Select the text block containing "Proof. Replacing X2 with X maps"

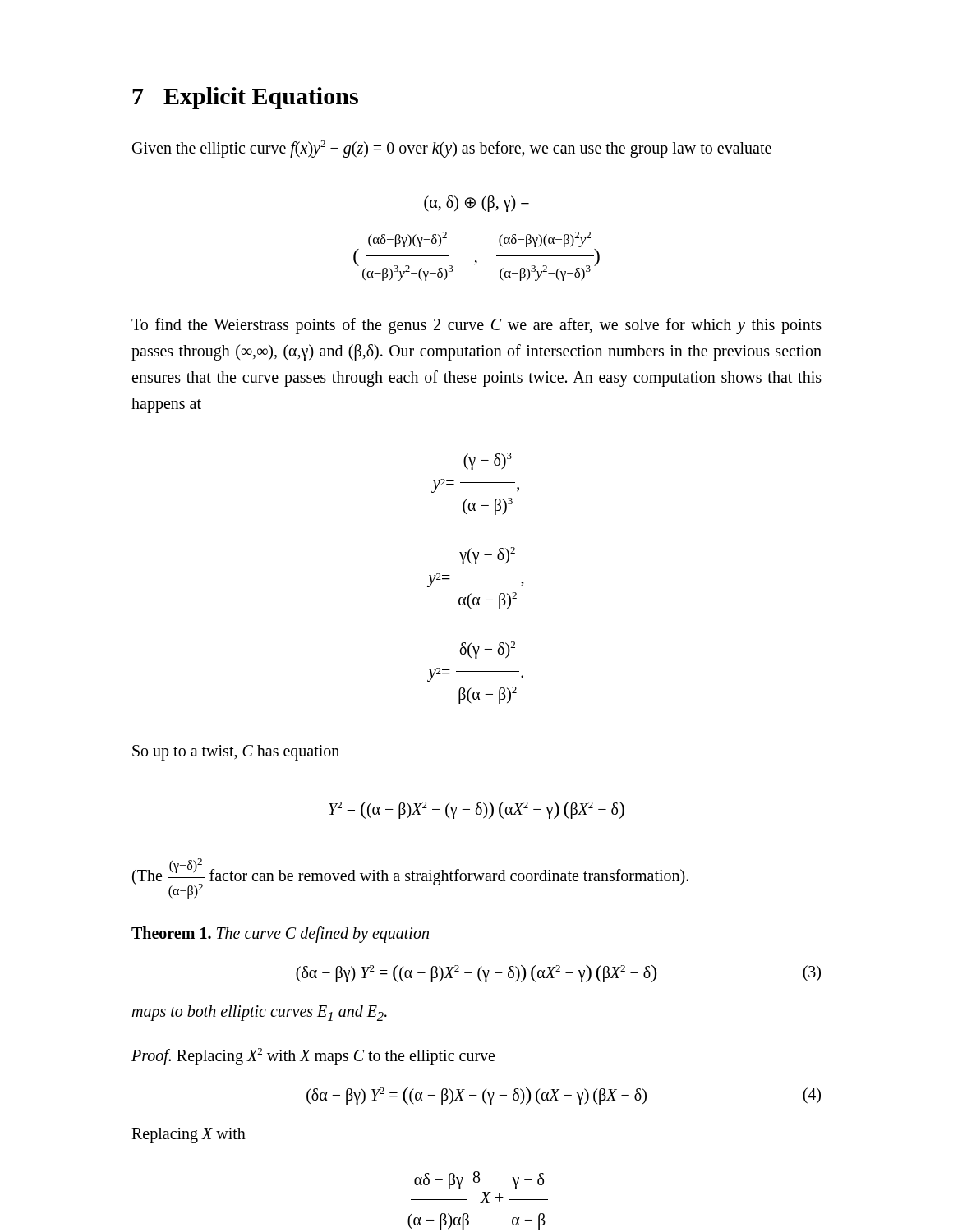313,1055
